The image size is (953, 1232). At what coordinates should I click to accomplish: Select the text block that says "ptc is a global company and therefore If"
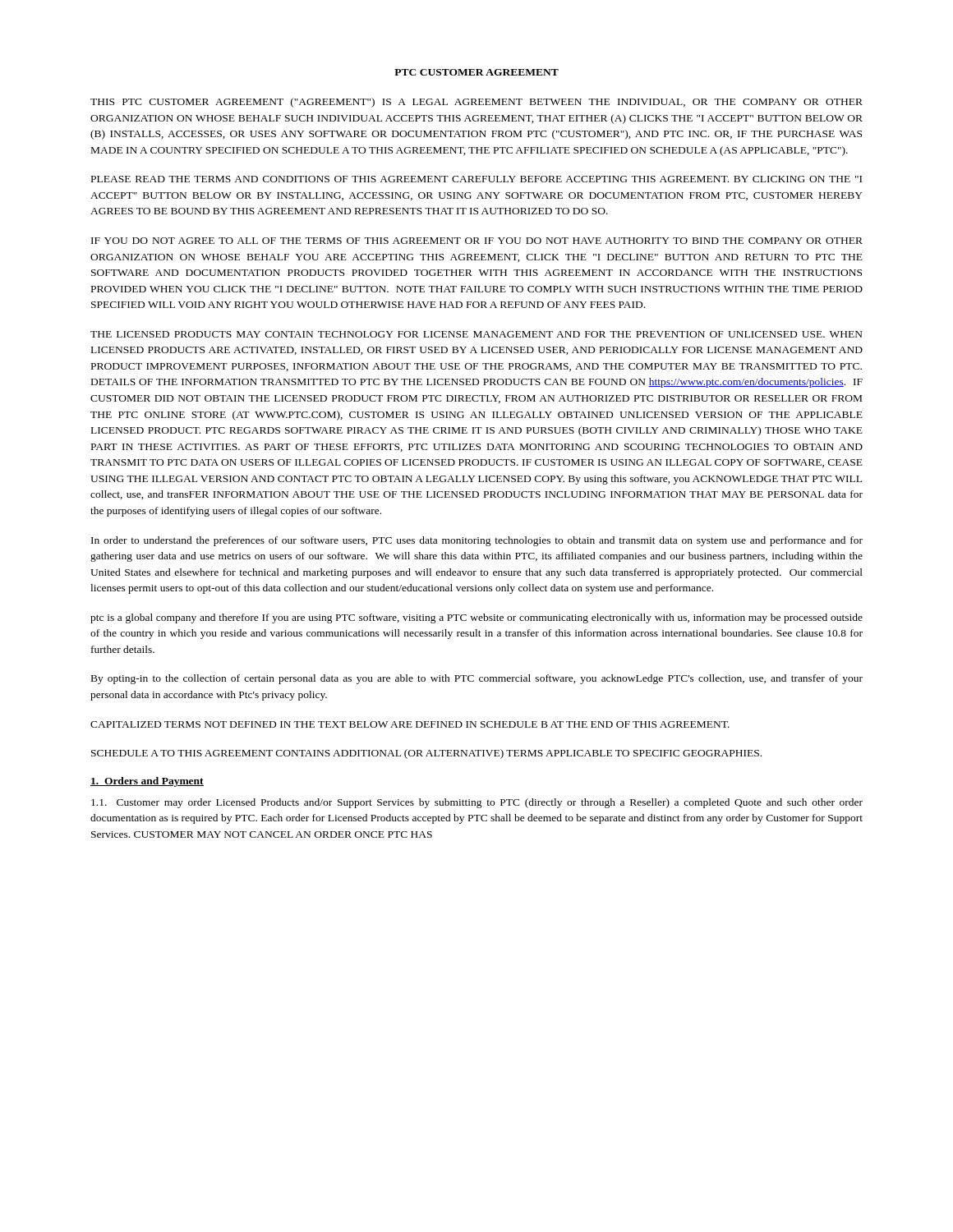[x=476, y=633]
